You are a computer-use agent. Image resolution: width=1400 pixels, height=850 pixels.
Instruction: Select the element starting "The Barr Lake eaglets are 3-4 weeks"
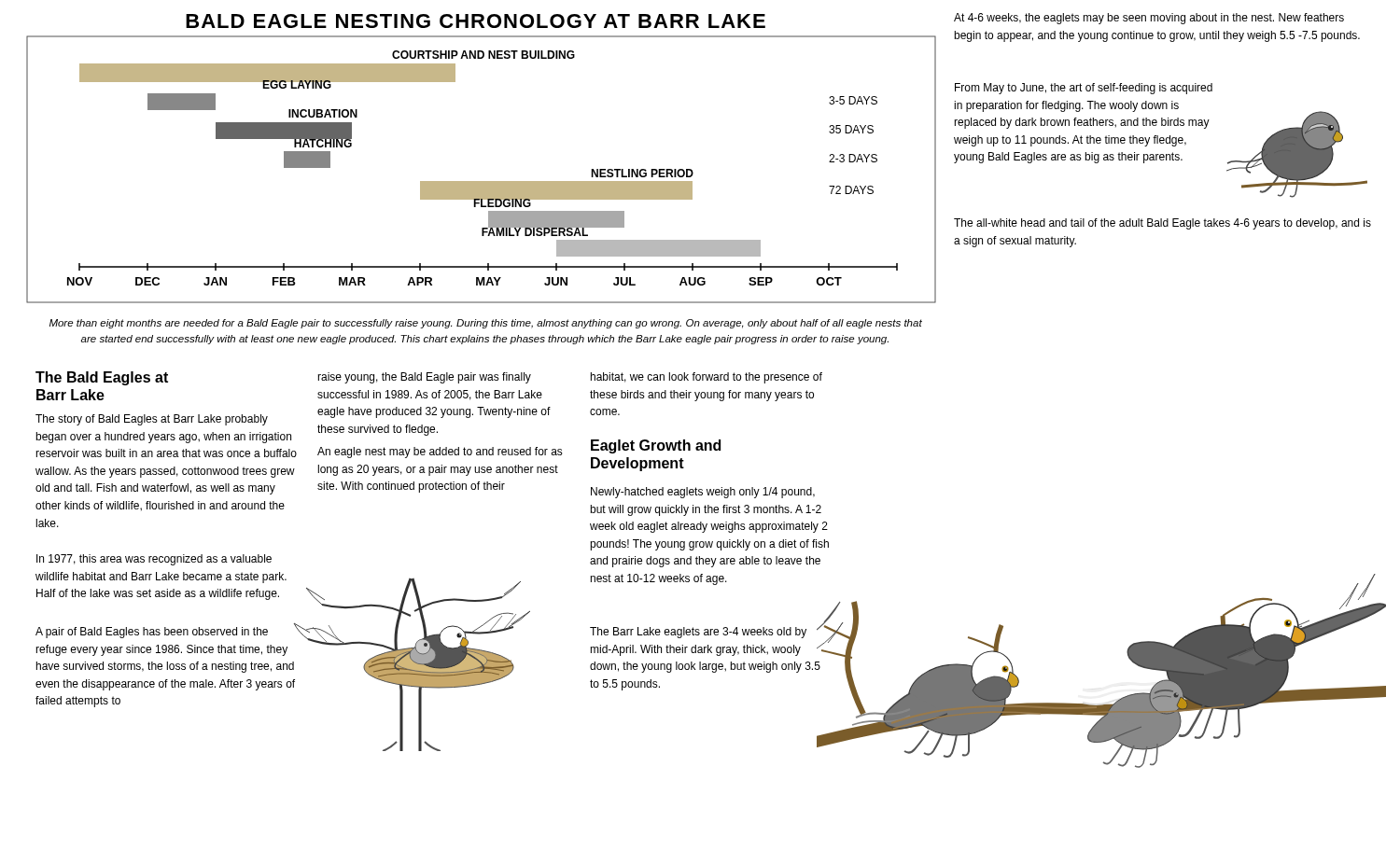(705, 658)
